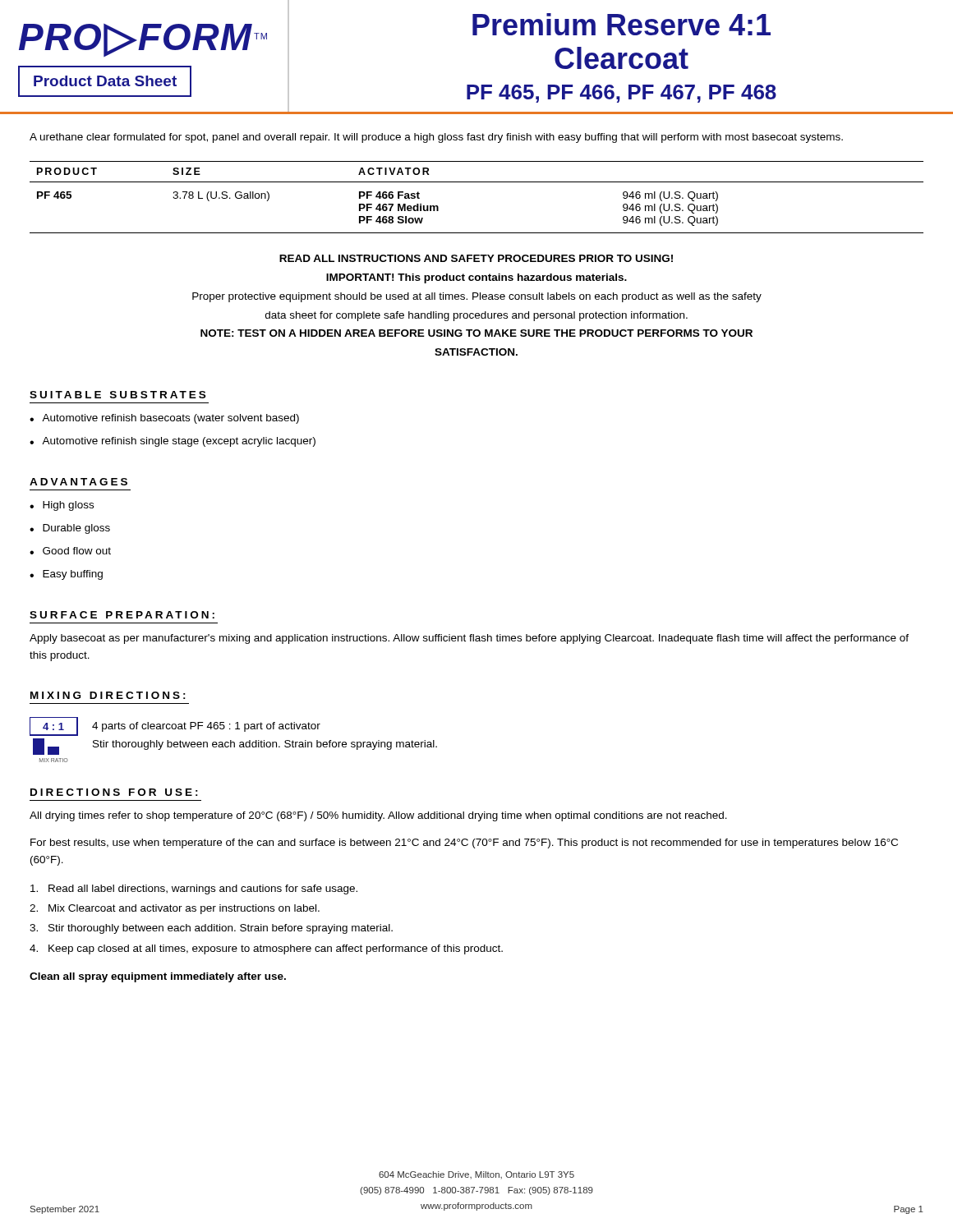
Task: Select the passage starting "READ ALL INSTRUCTIONS AND SAFETY"
Action: (x=476, y=305)
